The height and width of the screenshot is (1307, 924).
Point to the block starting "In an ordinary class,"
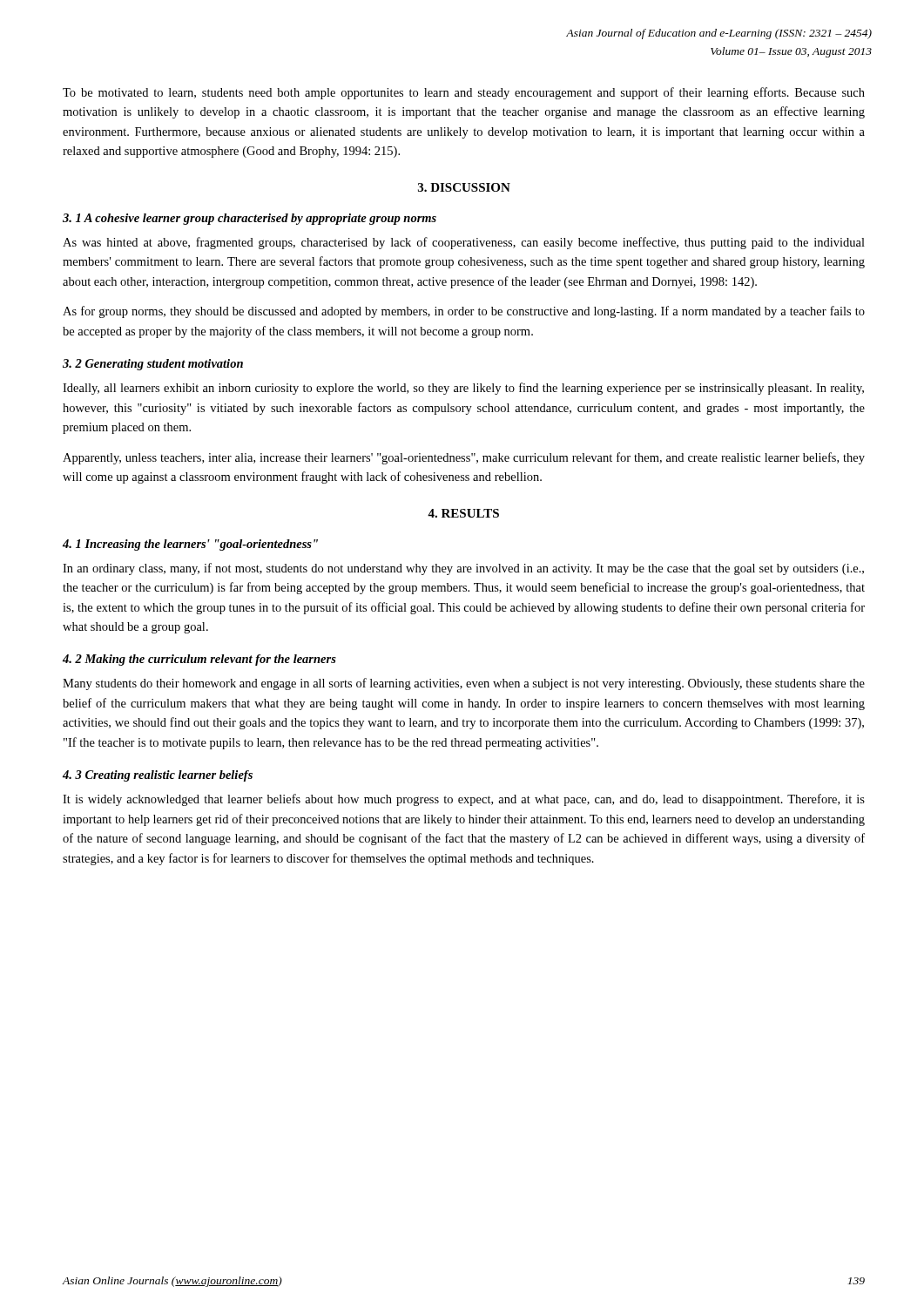coord(464,597)
